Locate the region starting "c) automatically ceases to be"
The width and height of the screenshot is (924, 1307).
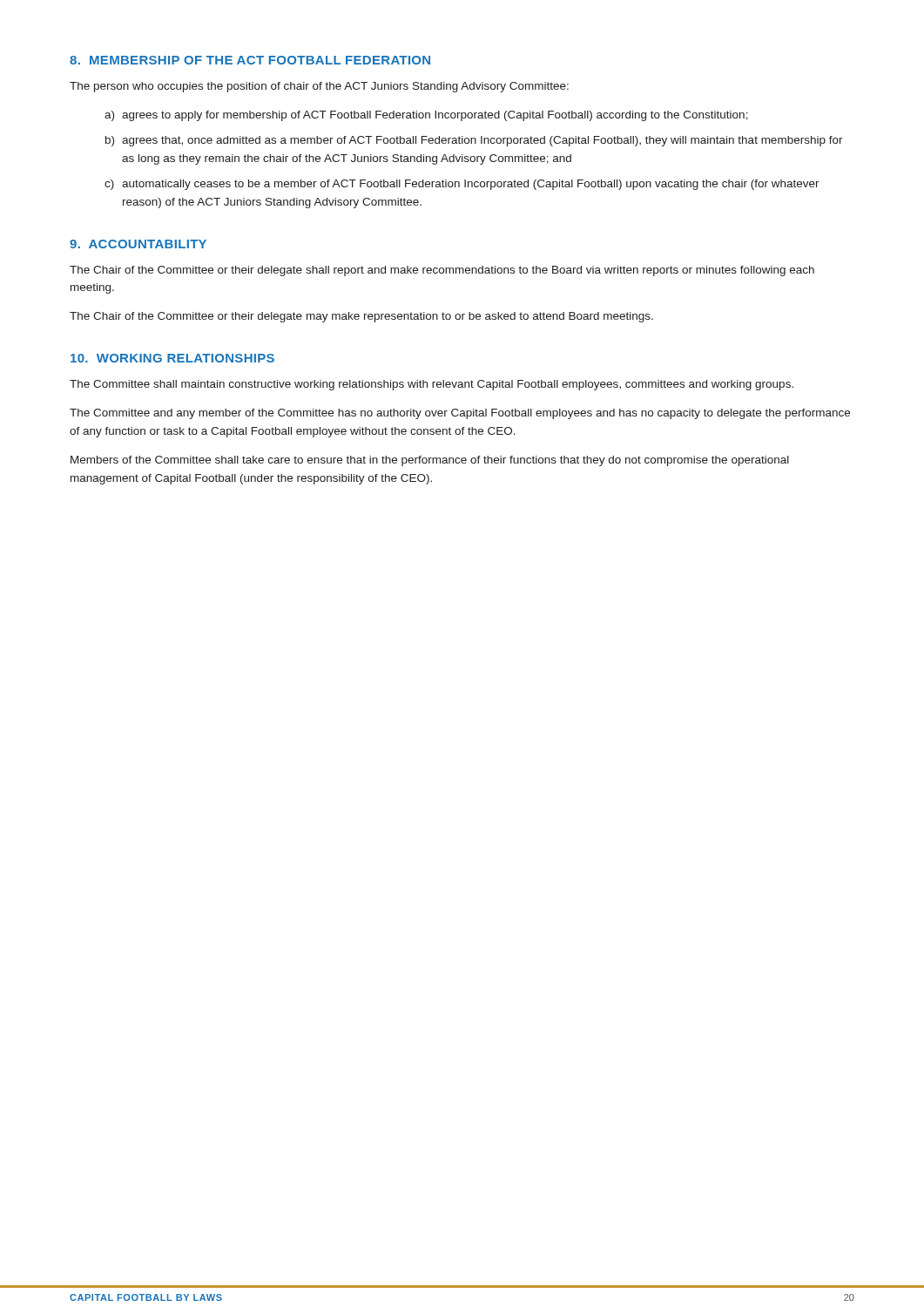(x=462, y=193)
